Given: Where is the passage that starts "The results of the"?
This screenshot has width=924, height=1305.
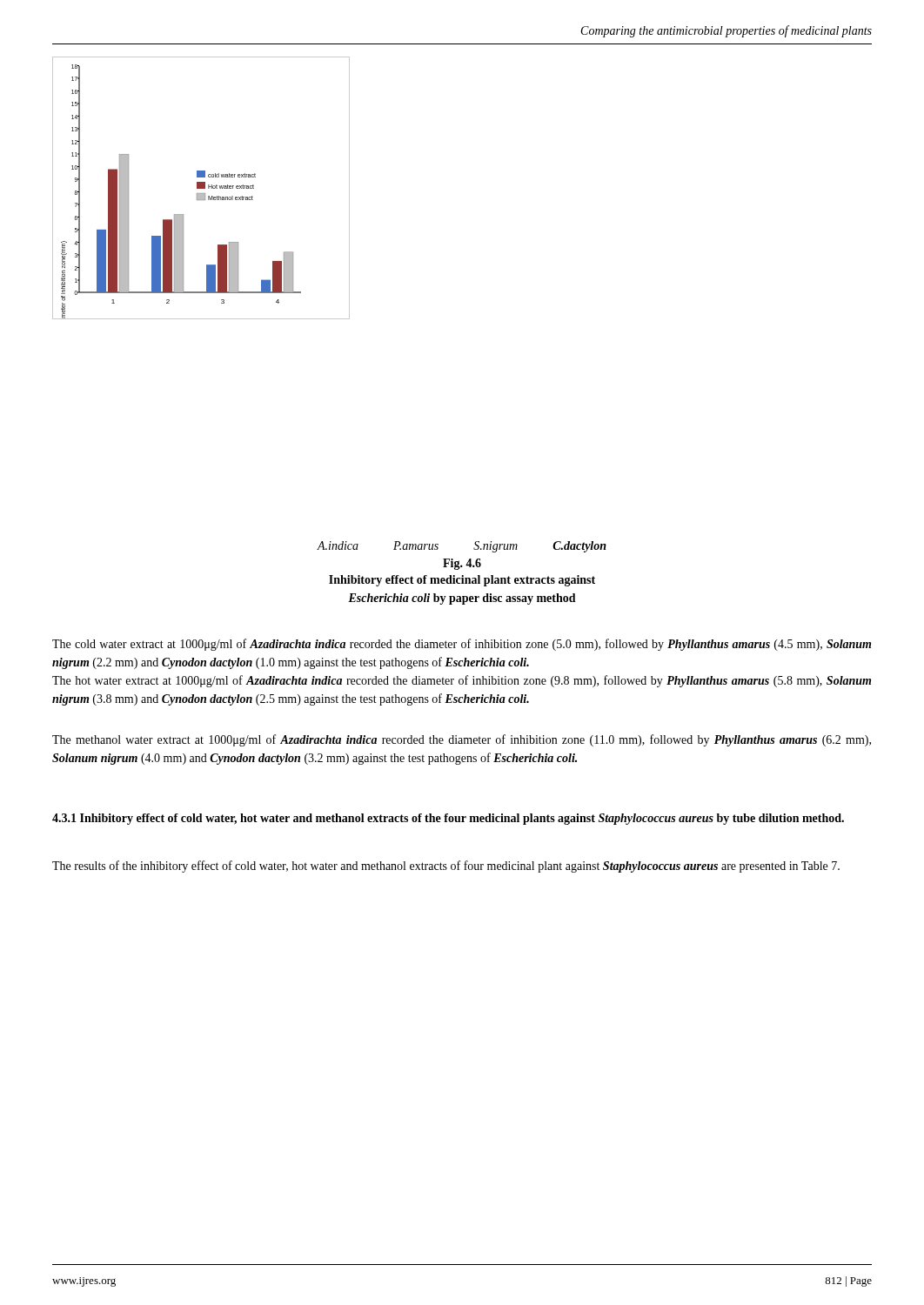Looking at the screenshot, I should (x=446, y=866).
